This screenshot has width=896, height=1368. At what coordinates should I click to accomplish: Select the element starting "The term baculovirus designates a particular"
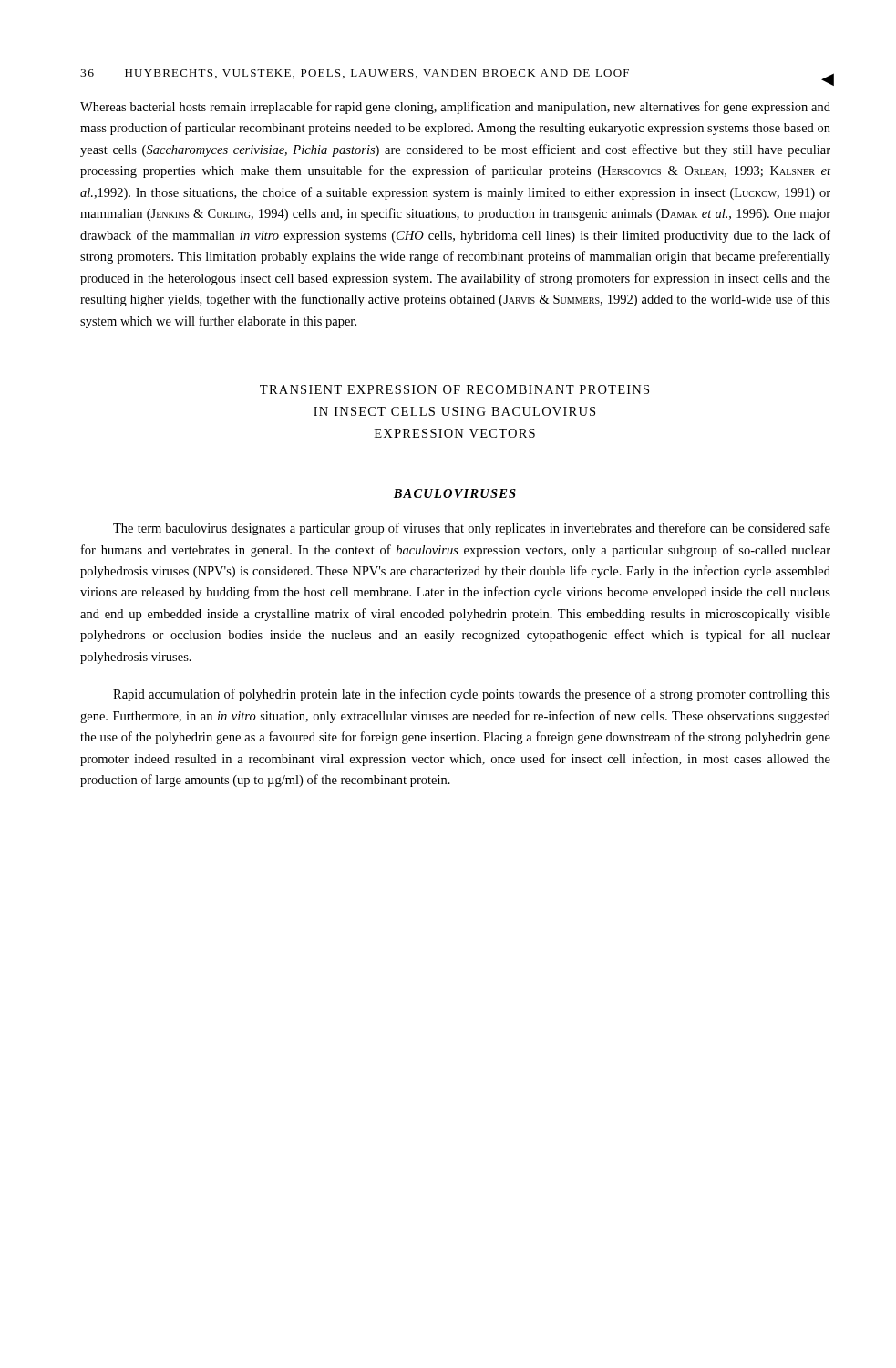coord(455,592)
